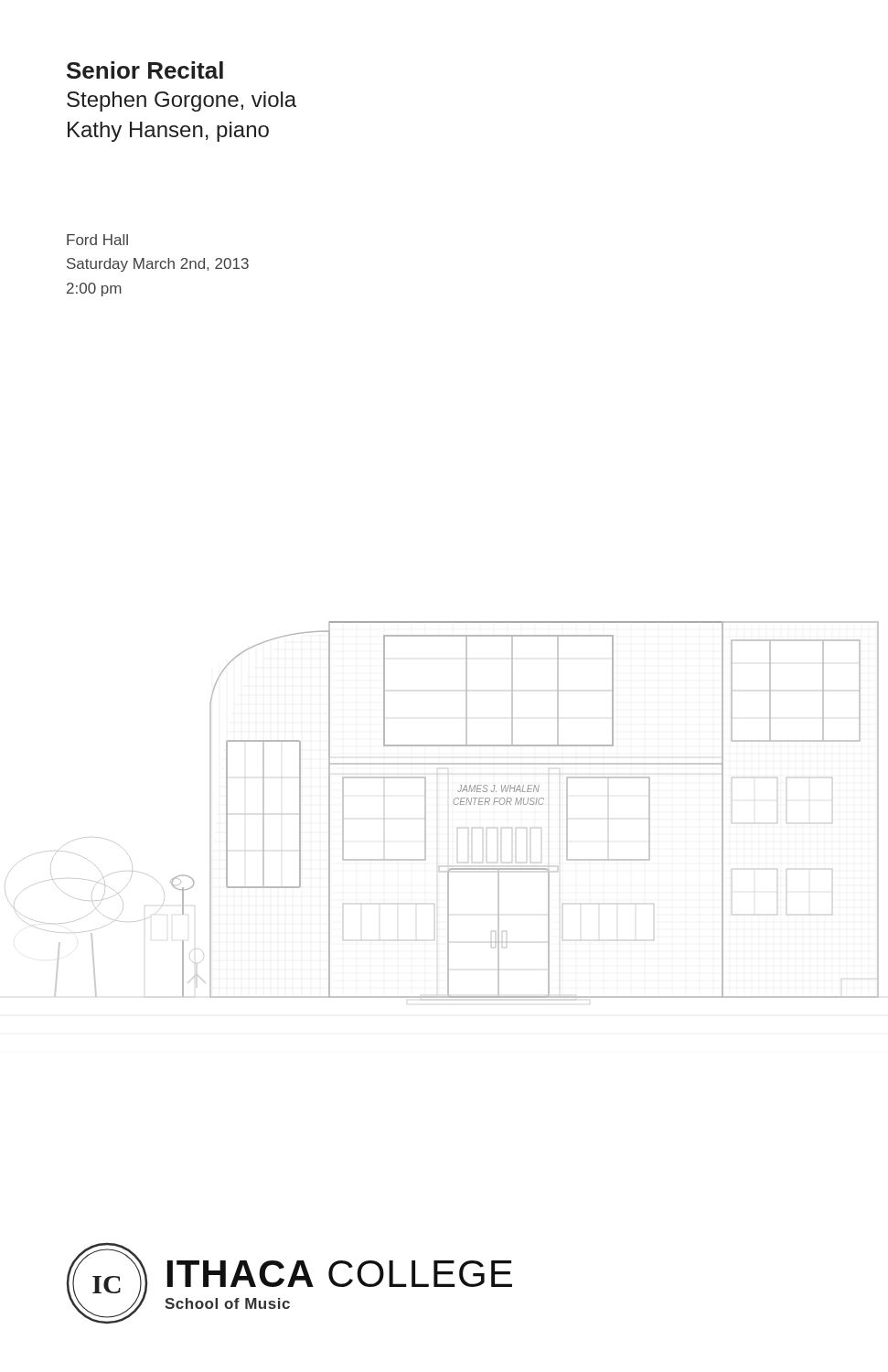Locate the region starting "Ford Hall Saturday March 2nd, 2013 2:00 pm"

[x=157, y=264]
